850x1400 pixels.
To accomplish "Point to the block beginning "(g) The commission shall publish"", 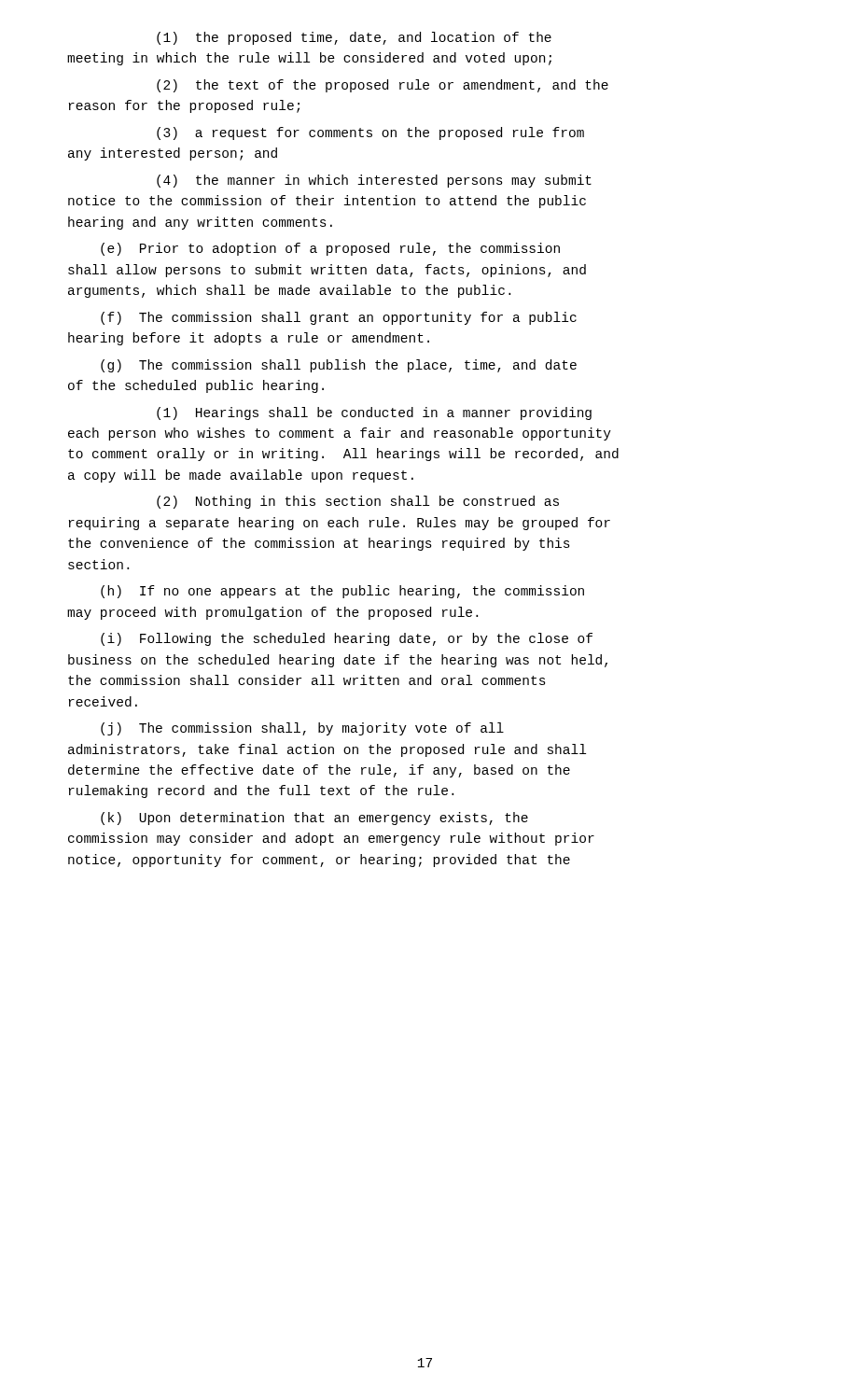I will 425,376.
